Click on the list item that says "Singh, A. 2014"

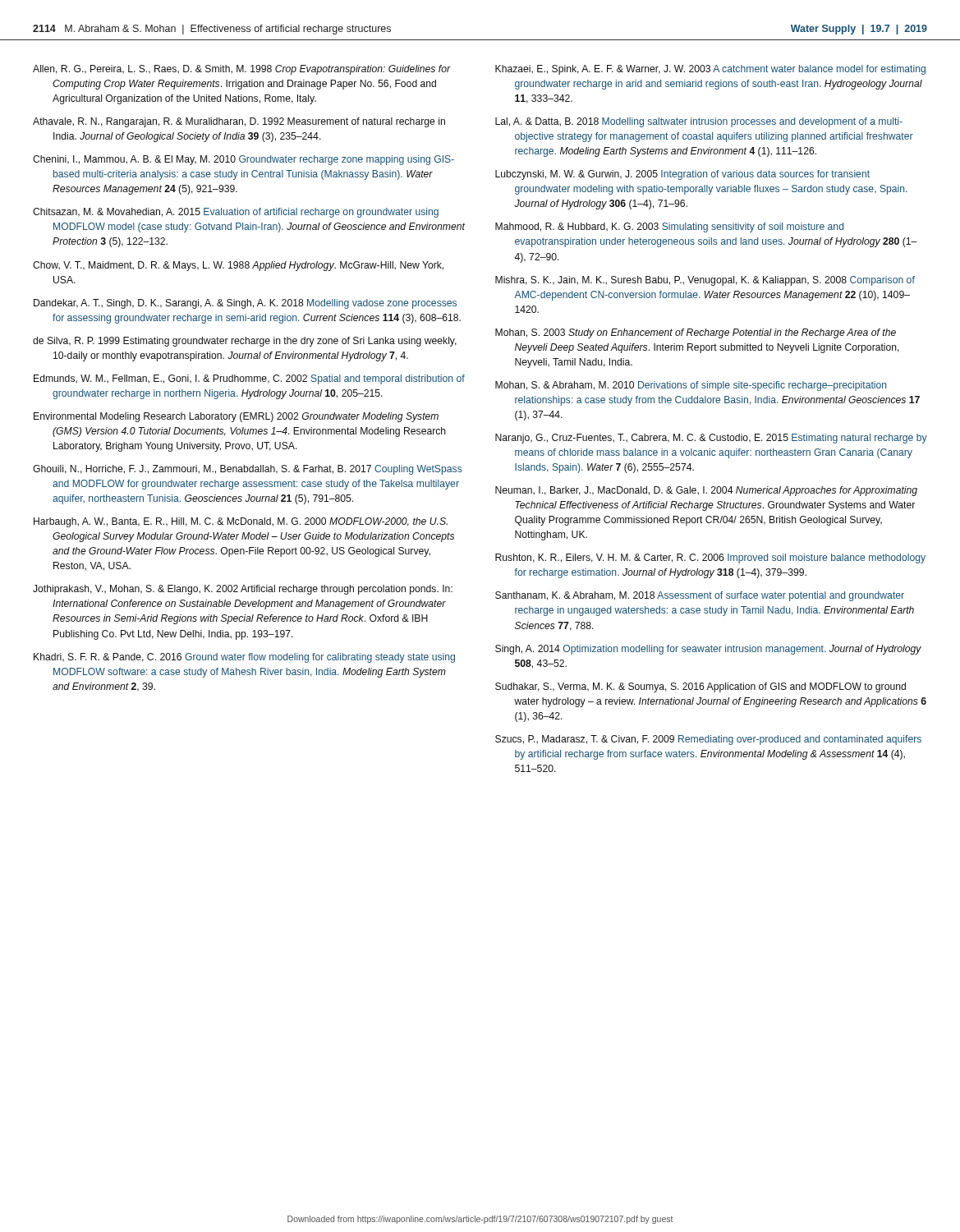[708, 656]
